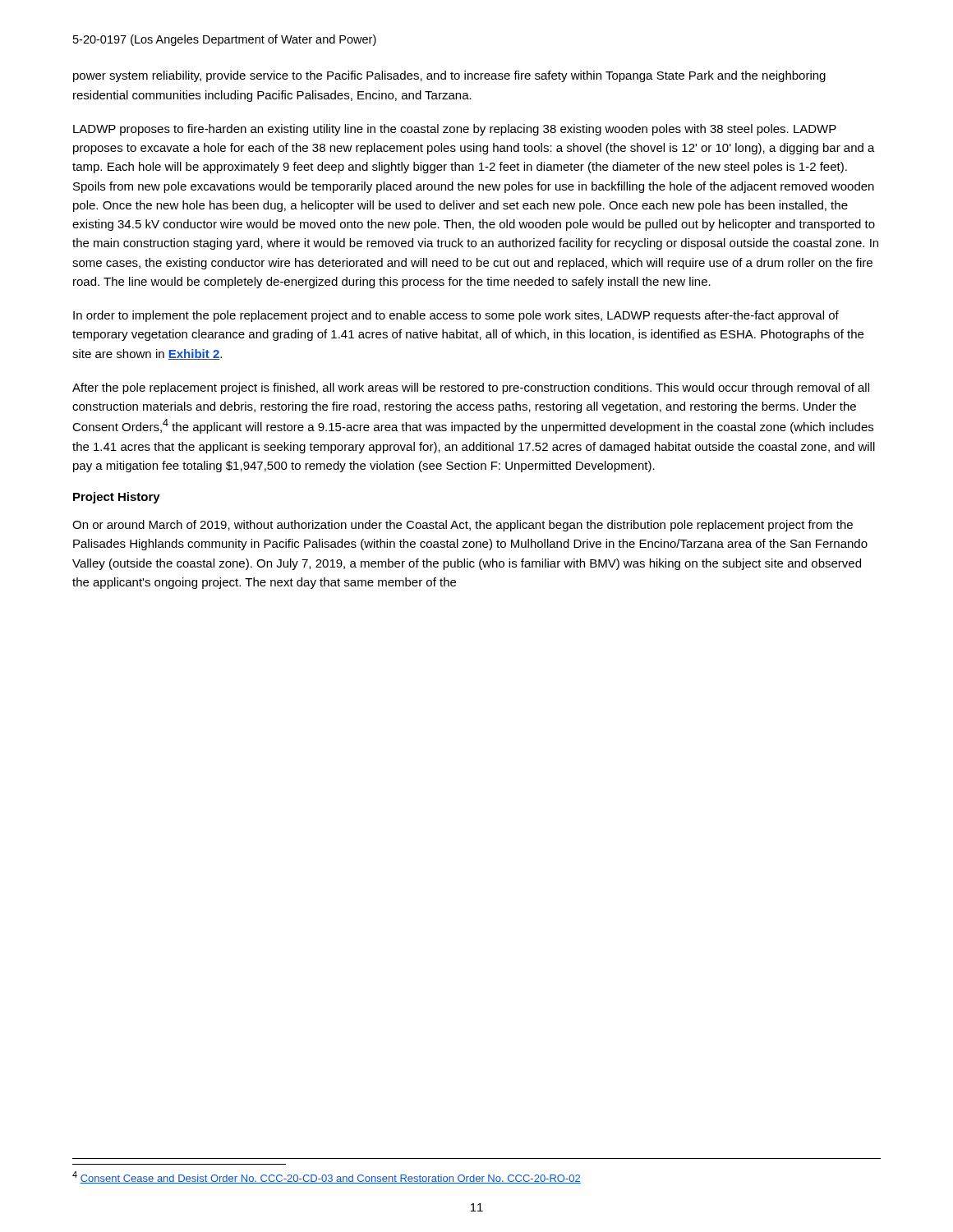
Task: Select the footnote containing "4 Consent Cease and Desist Order No."
Action: coord(326,1174)
